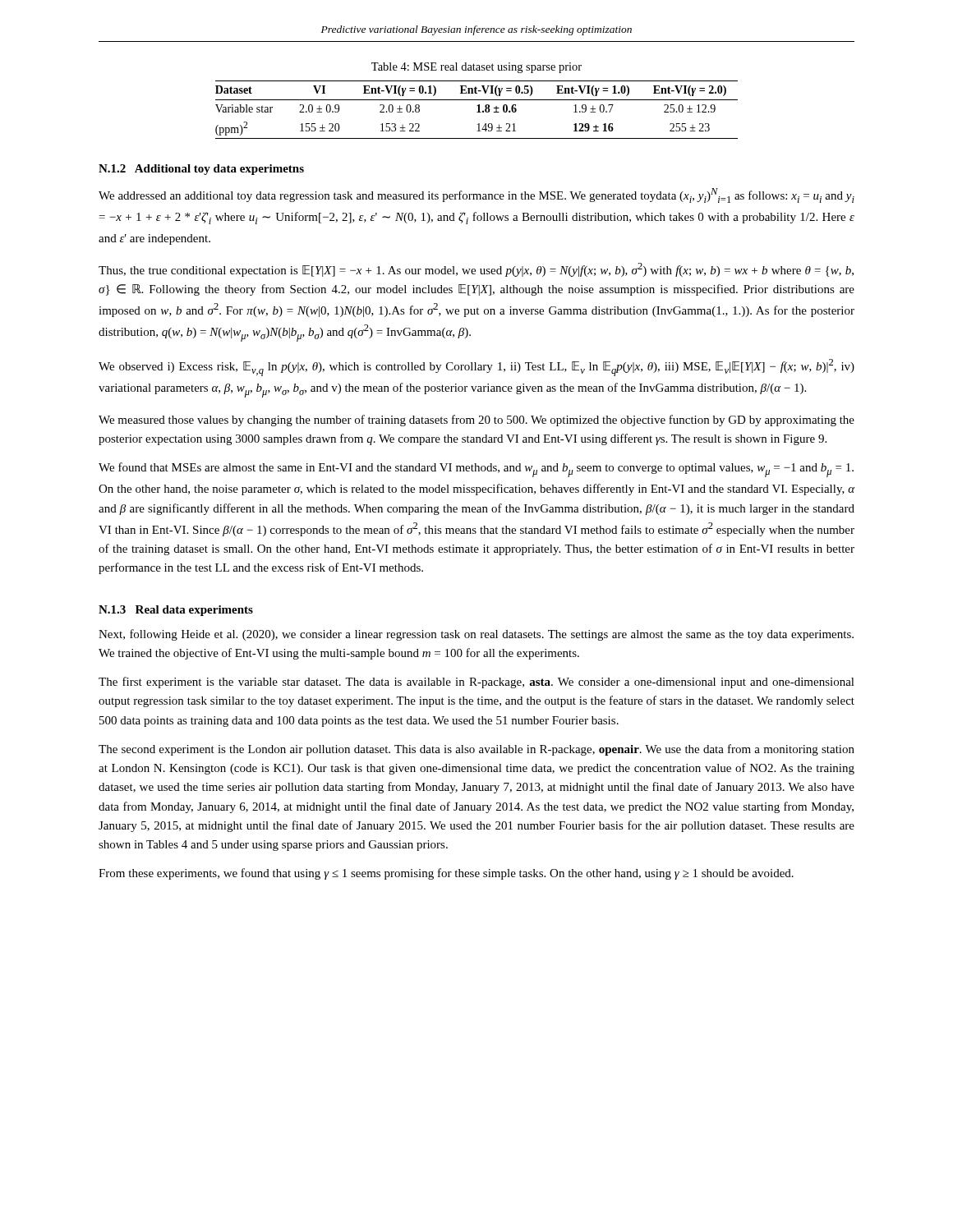This screenshot has height=1232, width=953.
Task: Click the passage that begins "We observed i)"
Action: pyautogui.click(x=476, y=378)
